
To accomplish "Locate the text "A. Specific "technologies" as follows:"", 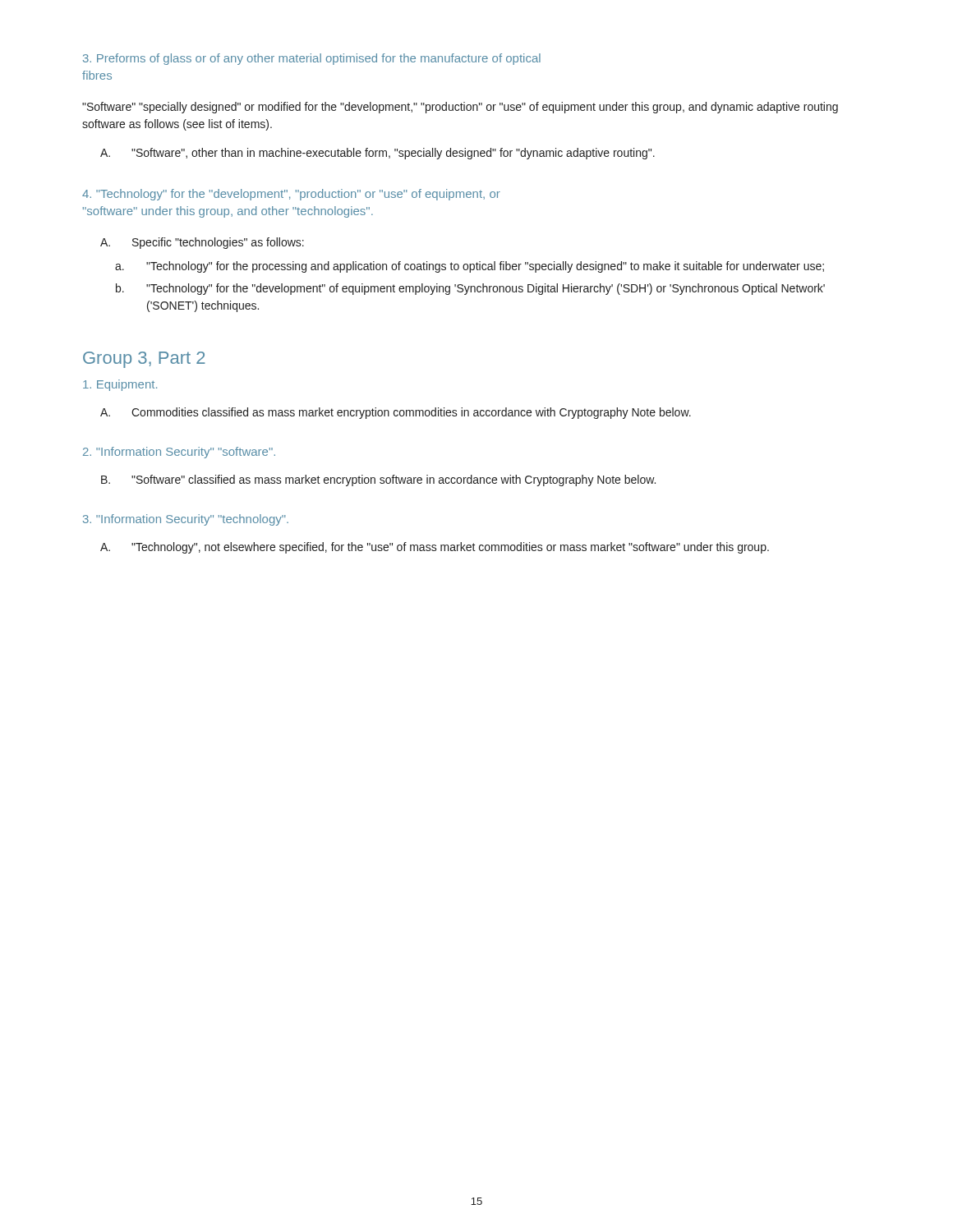I will (202, 243).
